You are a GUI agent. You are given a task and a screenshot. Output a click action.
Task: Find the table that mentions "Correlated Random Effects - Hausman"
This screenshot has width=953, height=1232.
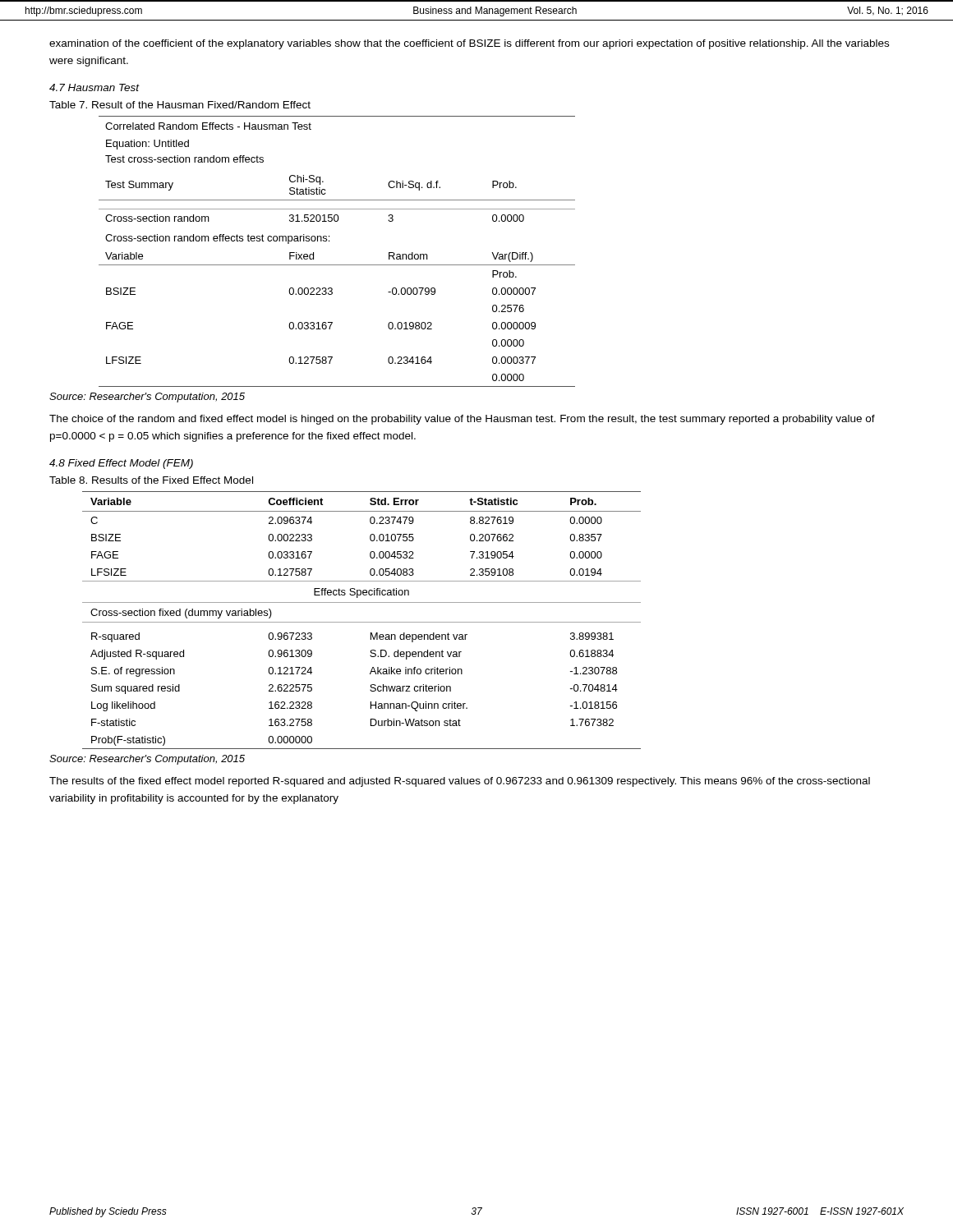(x=337, y=251)
